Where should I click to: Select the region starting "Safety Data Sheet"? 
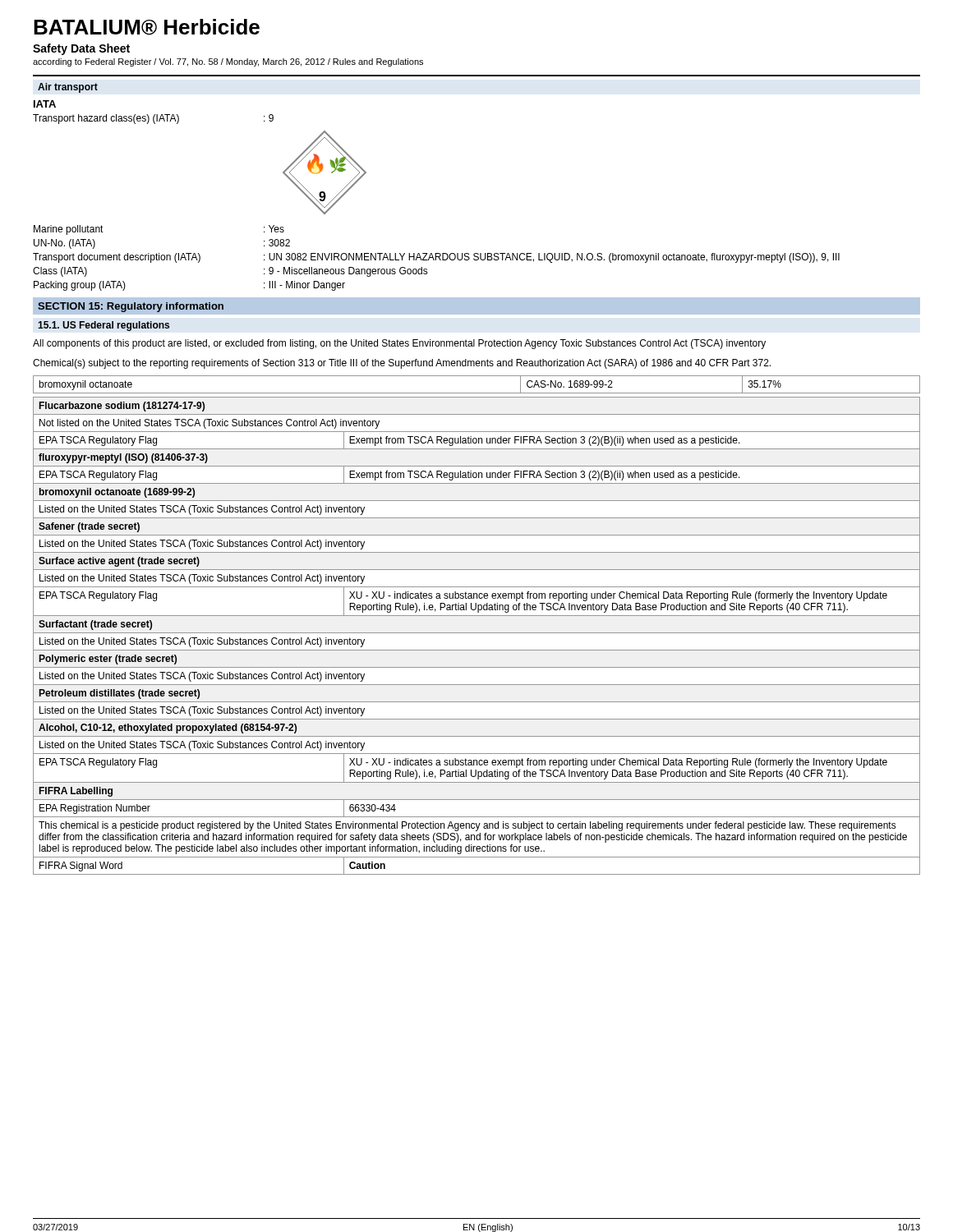pos(81,49)
